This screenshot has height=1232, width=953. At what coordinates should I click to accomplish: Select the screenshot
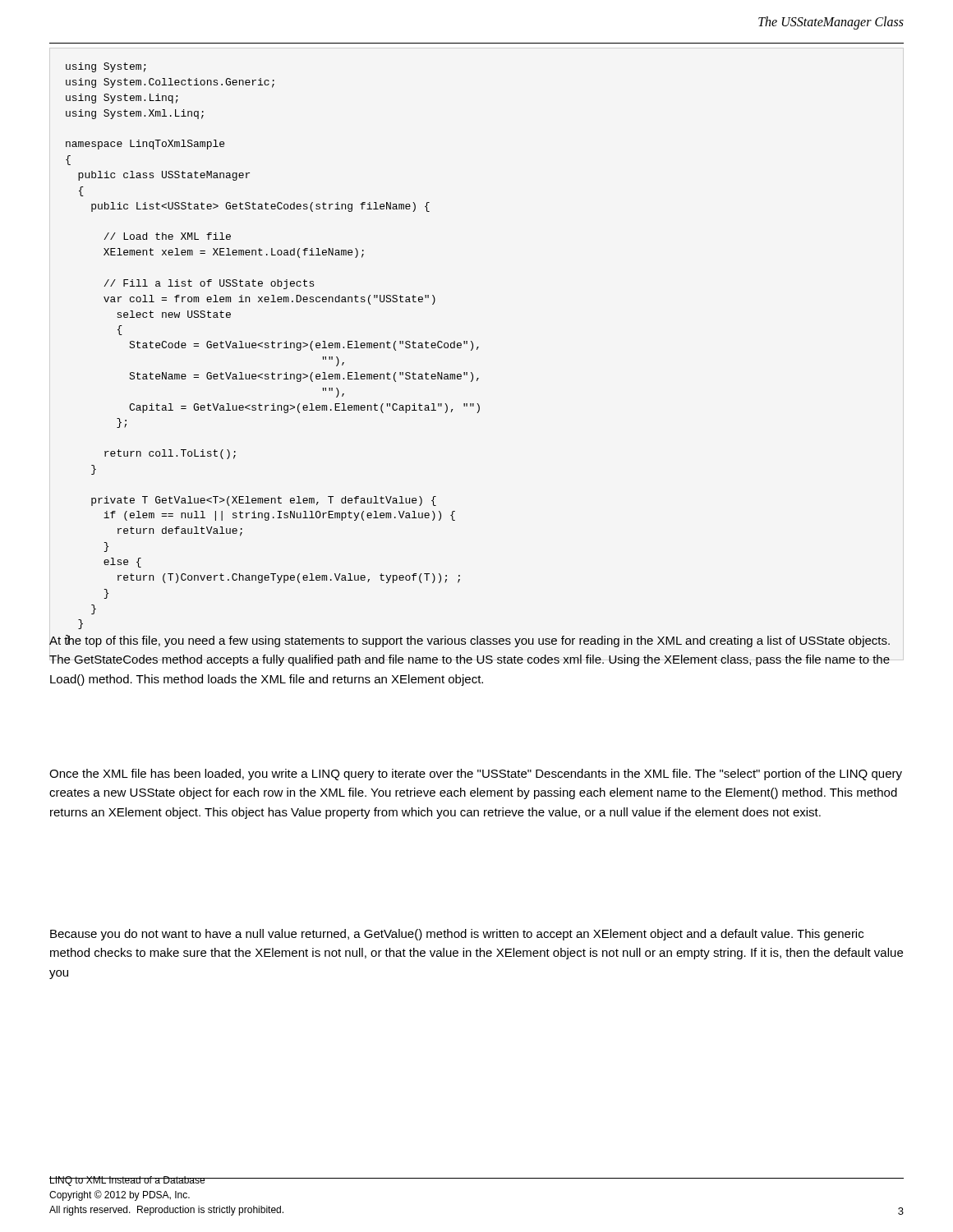point(476,354)
